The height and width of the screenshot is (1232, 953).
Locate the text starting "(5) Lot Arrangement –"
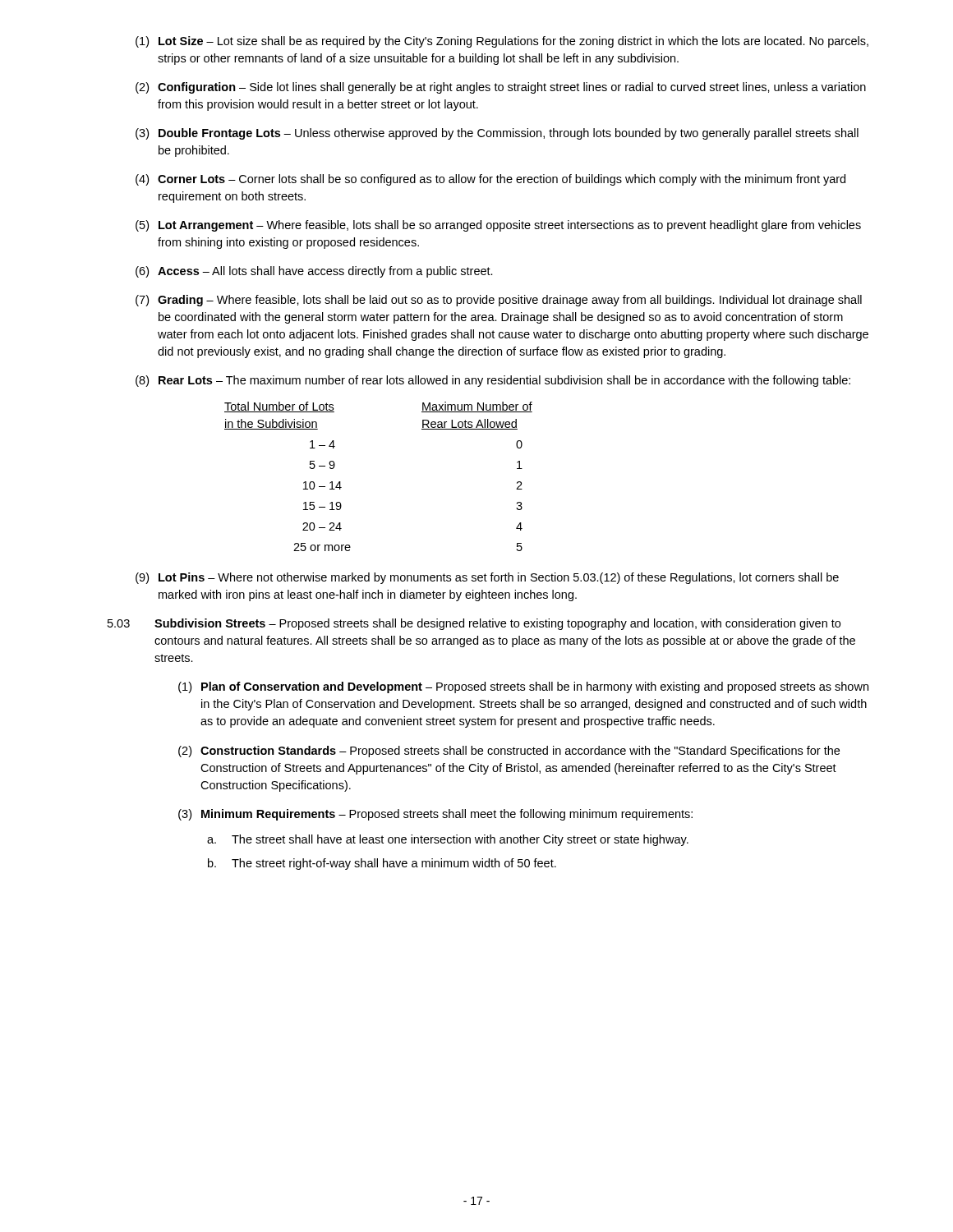(489, 234)
